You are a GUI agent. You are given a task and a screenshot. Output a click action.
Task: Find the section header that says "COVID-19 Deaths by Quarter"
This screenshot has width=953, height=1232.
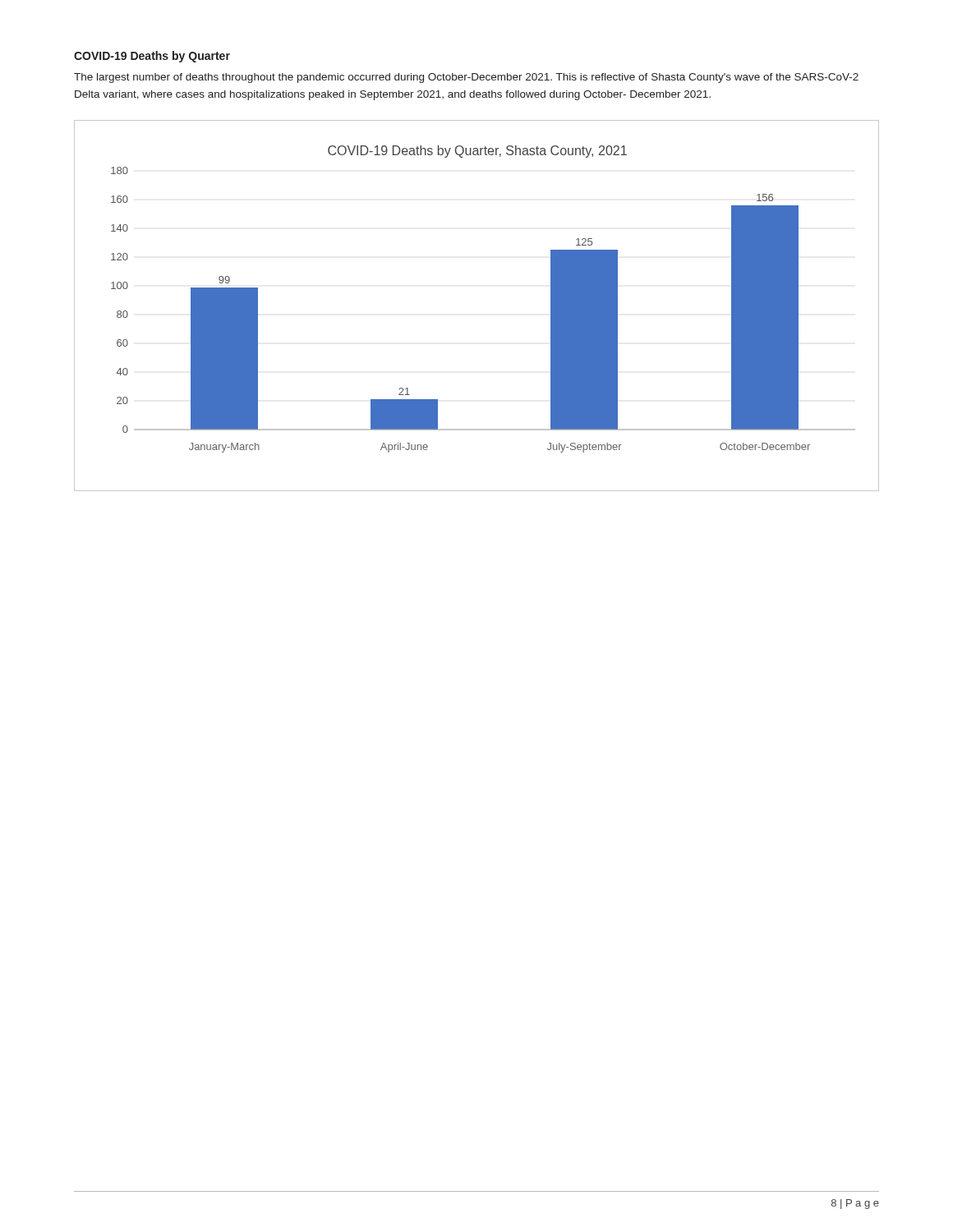tap(152, 56)
